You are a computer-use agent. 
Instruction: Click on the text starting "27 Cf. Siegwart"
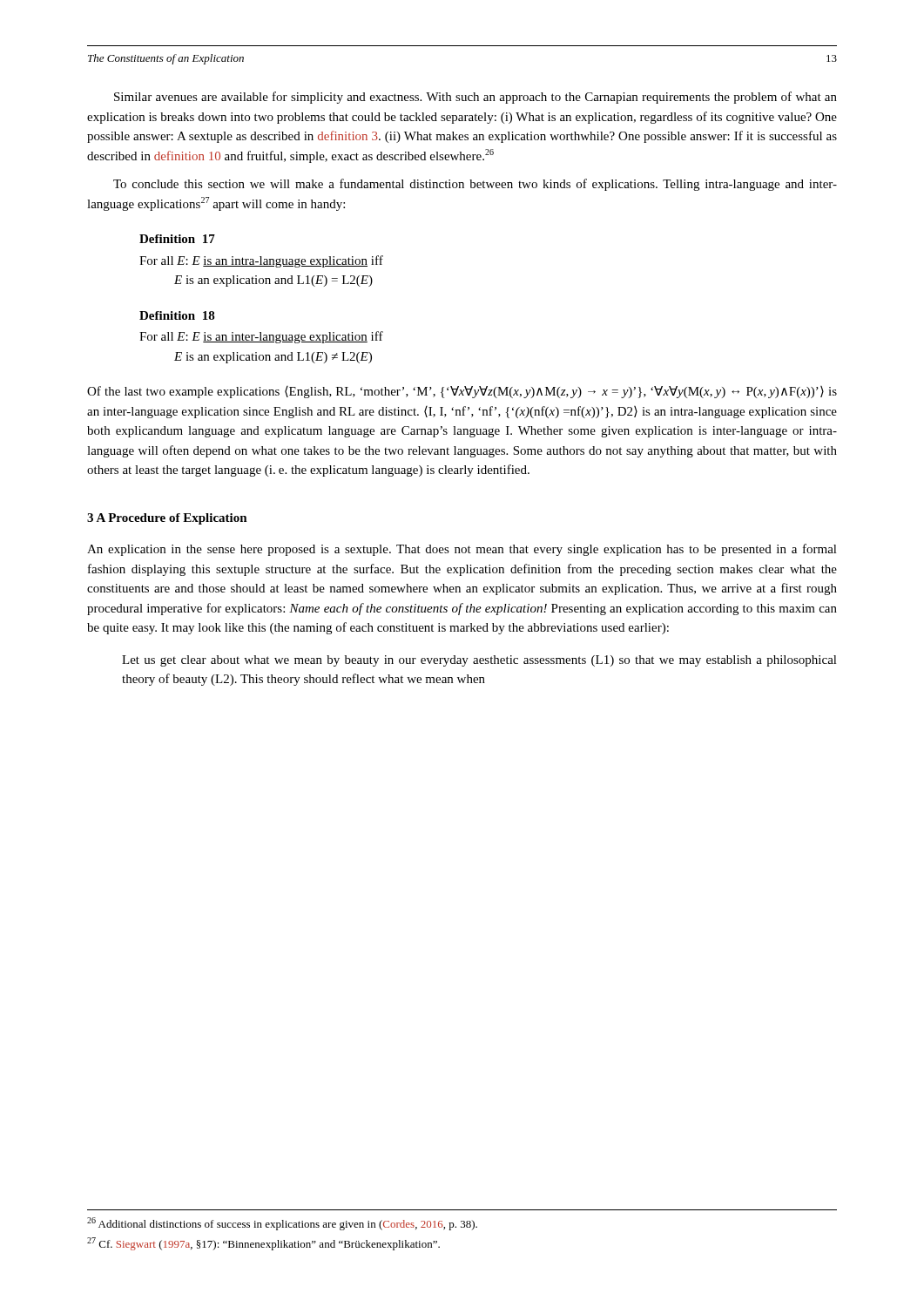264,1242
